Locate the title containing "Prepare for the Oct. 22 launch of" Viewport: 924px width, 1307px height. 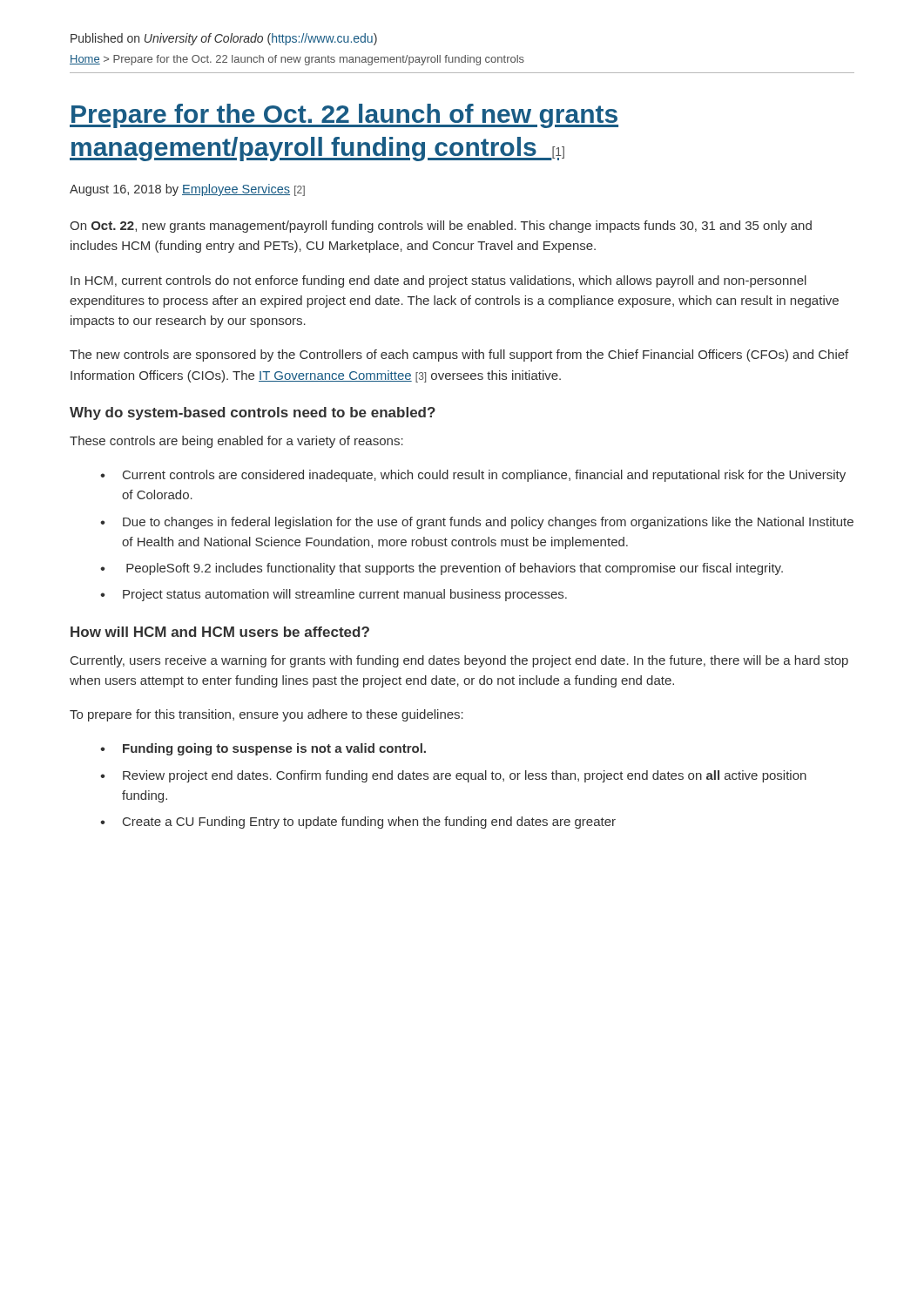344,130
